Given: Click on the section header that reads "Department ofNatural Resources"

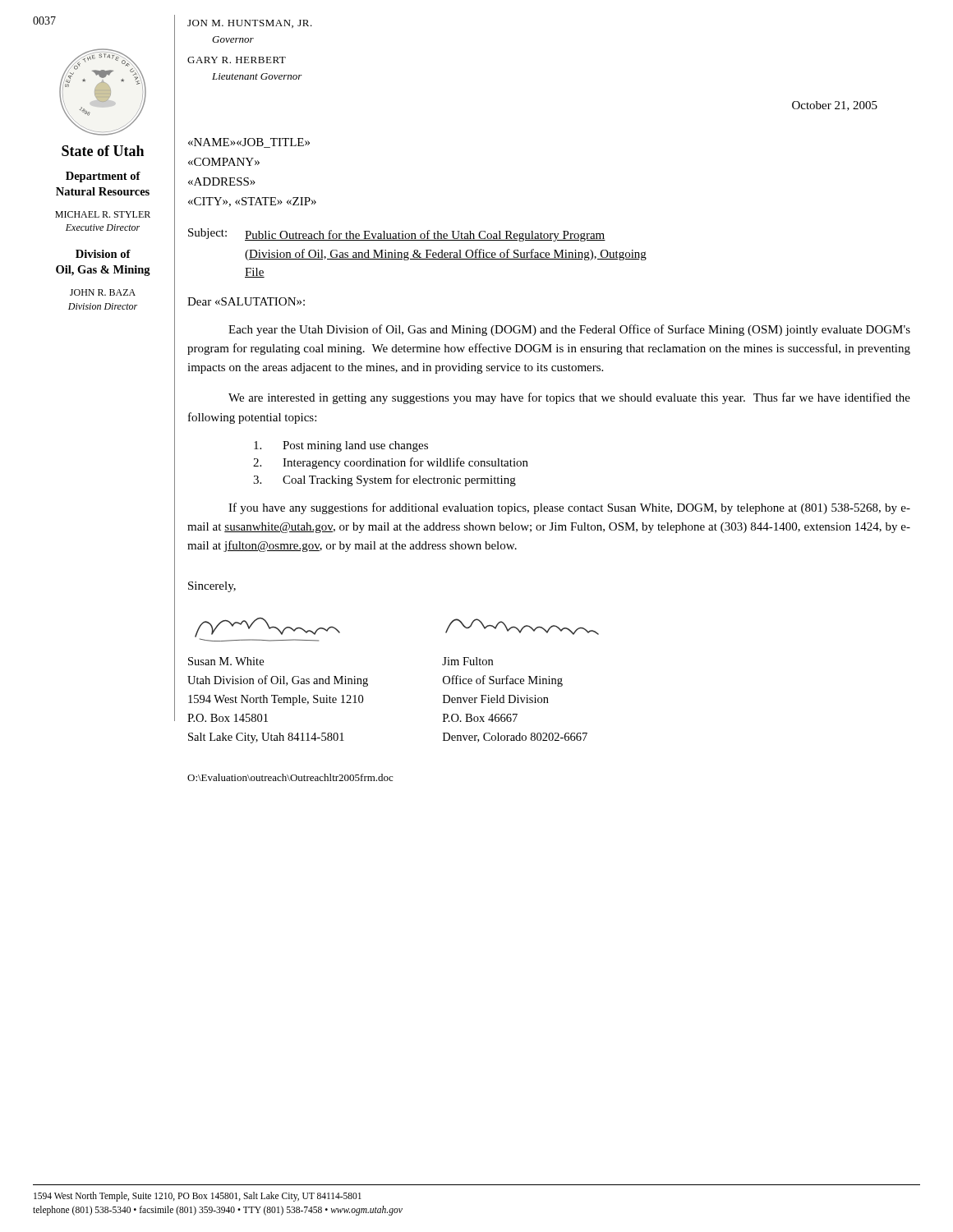Looking at the screenshot, I should pos(103,184).
